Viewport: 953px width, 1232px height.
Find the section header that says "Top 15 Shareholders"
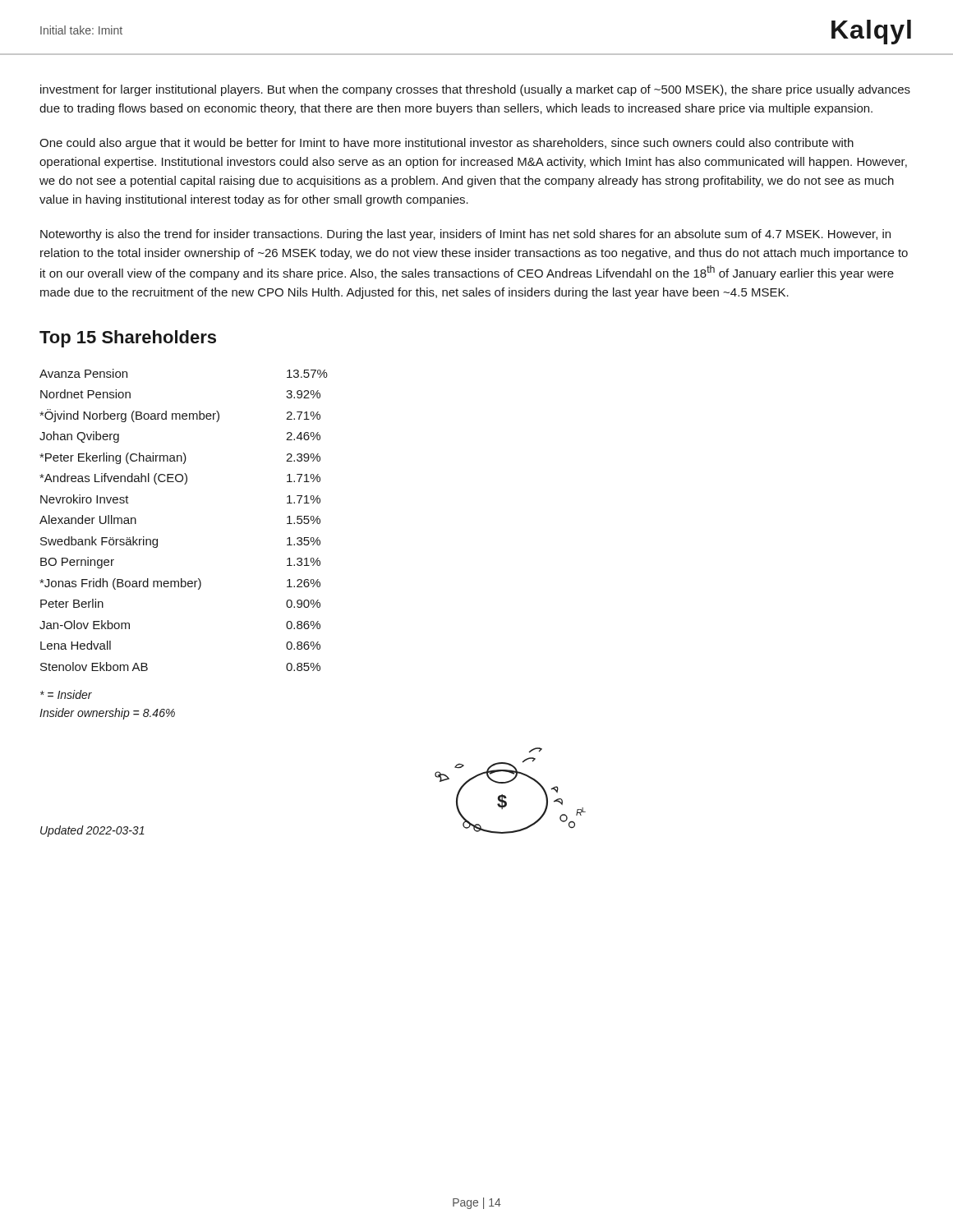click(128, 337)
